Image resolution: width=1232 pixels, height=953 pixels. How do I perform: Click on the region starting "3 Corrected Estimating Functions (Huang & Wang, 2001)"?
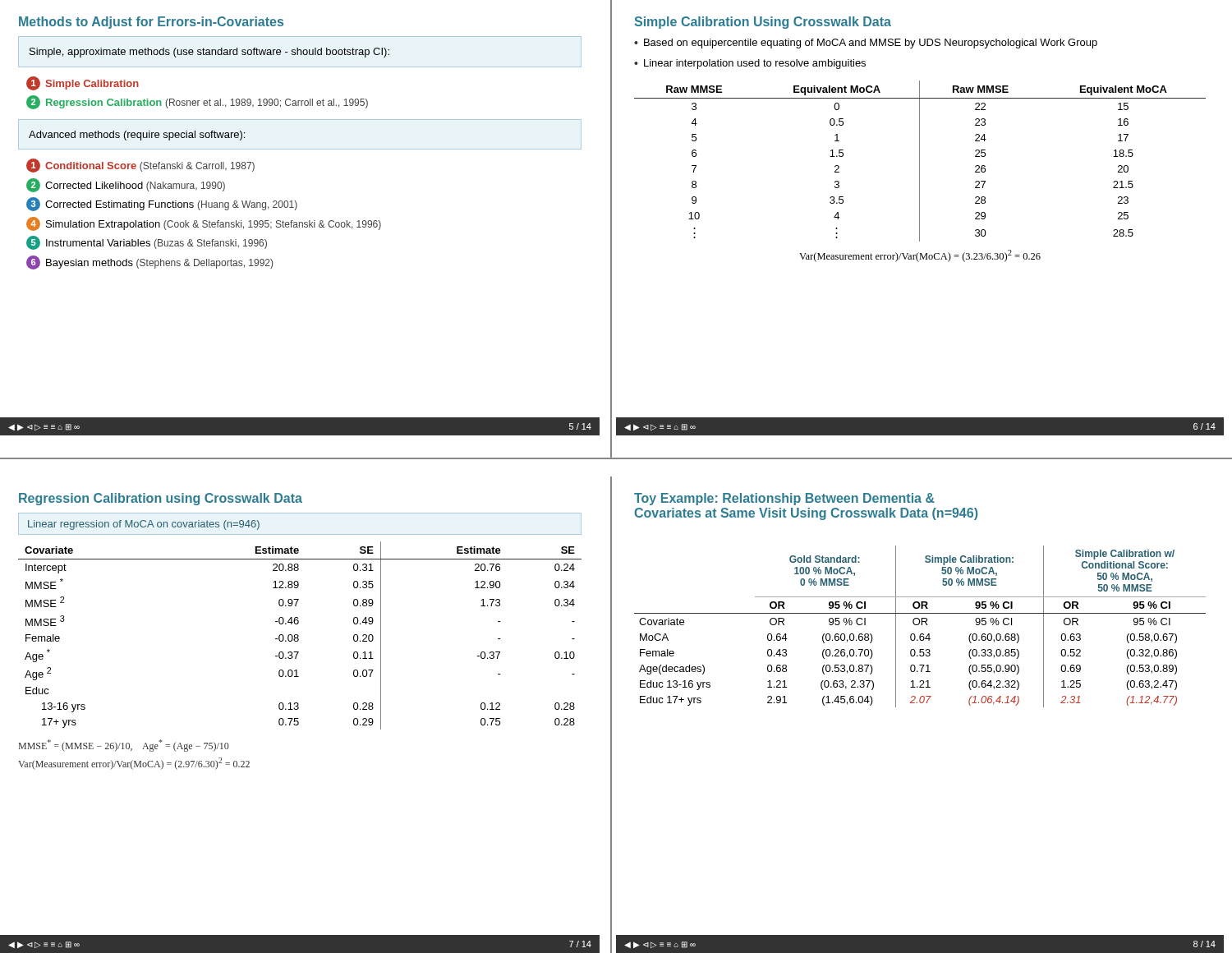coord(304,204)
